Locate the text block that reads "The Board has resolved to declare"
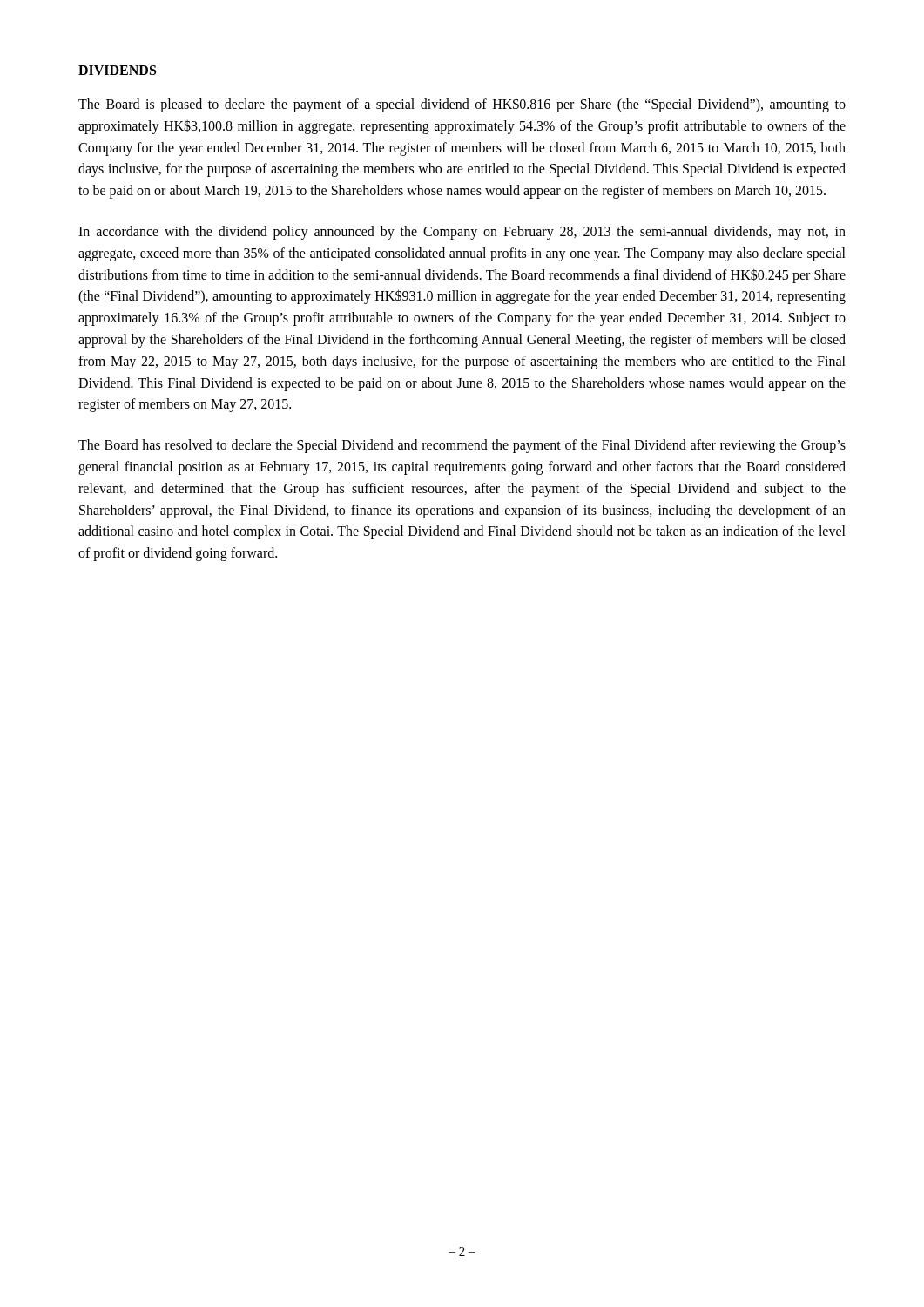Viewport: 924px width, 1307px height. tap(462, 499)
